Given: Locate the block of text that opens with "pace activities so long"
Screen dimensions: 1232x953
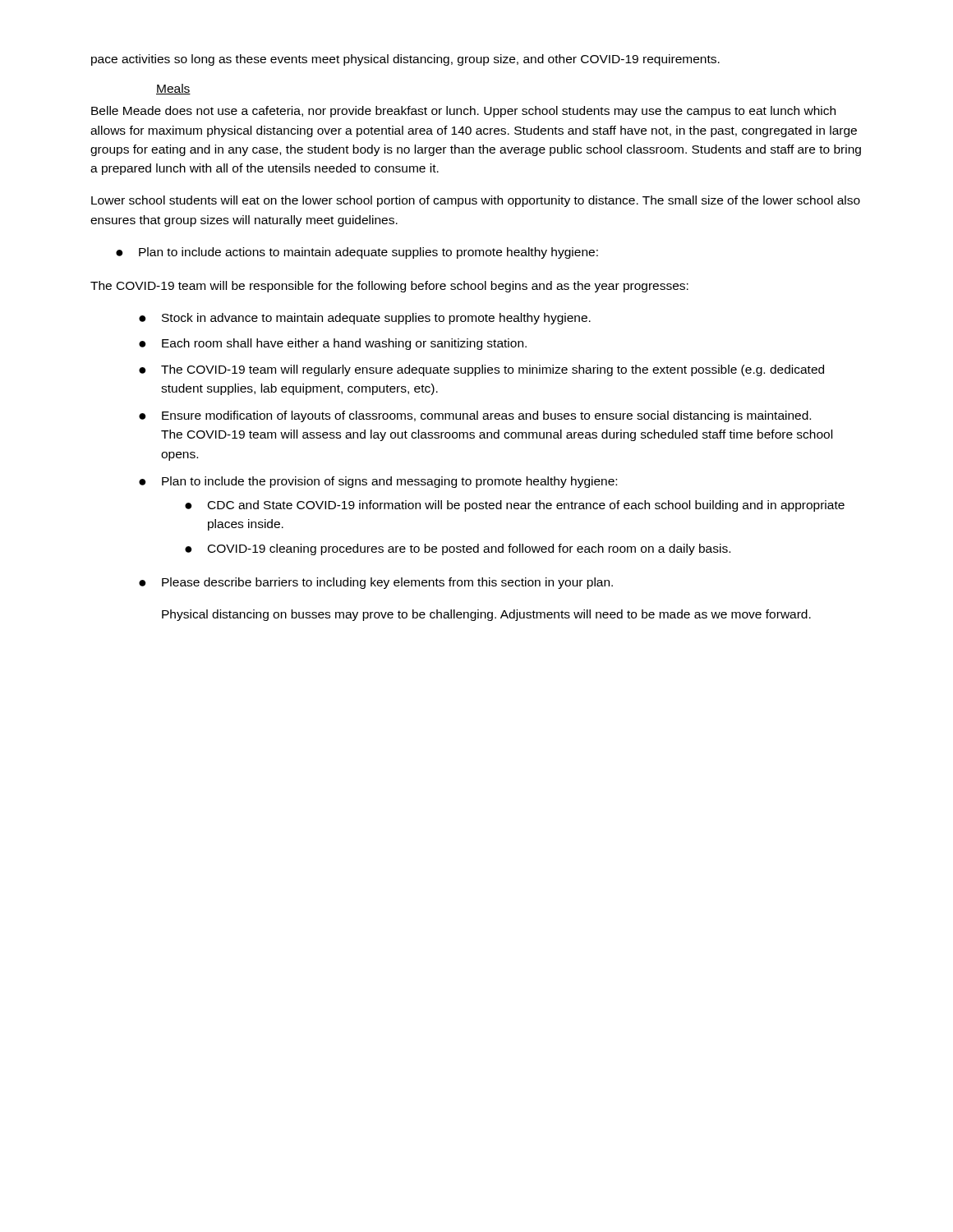Looking at the screenshot, I should click(405, 59).
